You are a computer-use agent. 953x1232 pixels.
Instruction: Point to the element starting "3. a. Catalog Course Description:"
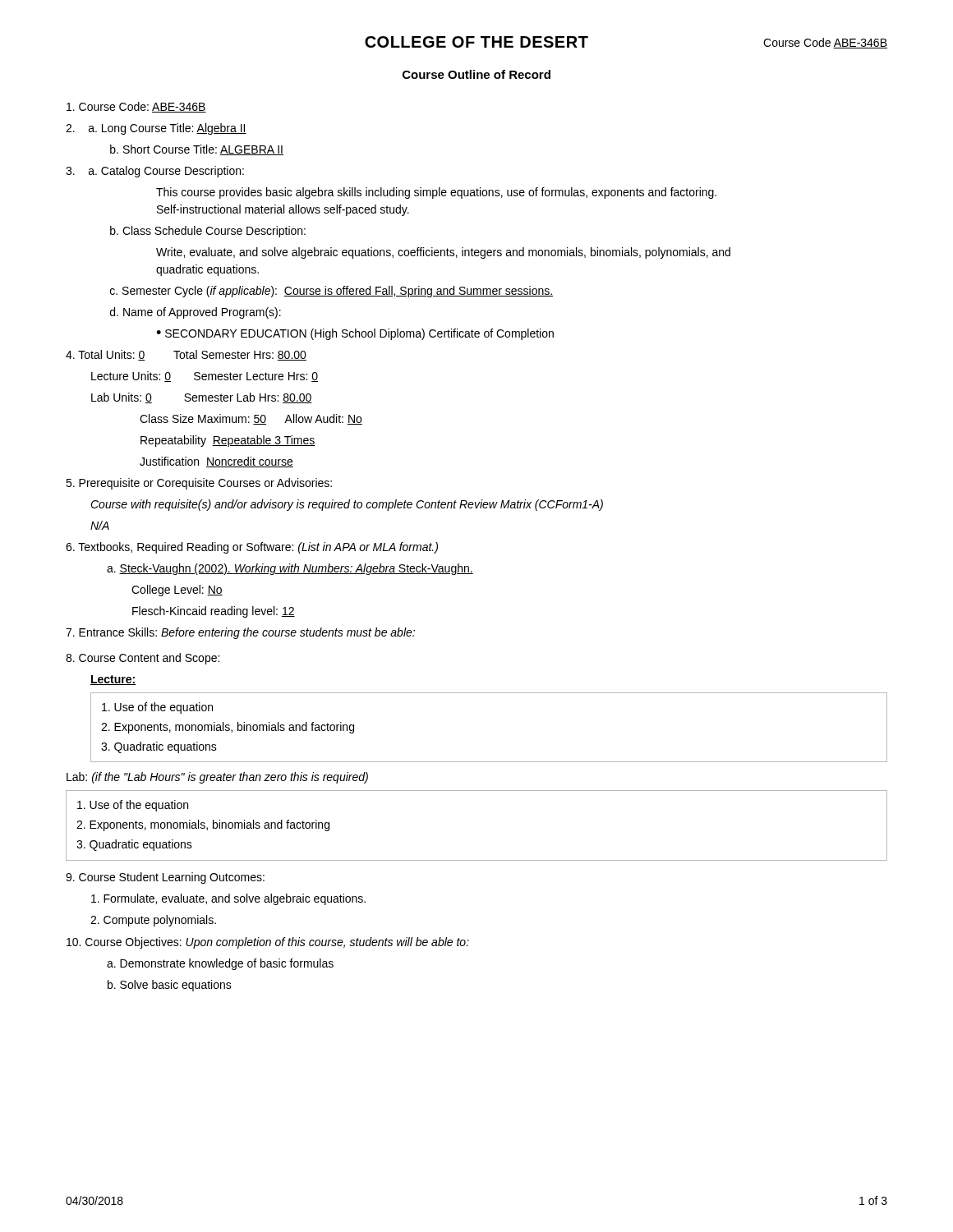pos(155,171)
